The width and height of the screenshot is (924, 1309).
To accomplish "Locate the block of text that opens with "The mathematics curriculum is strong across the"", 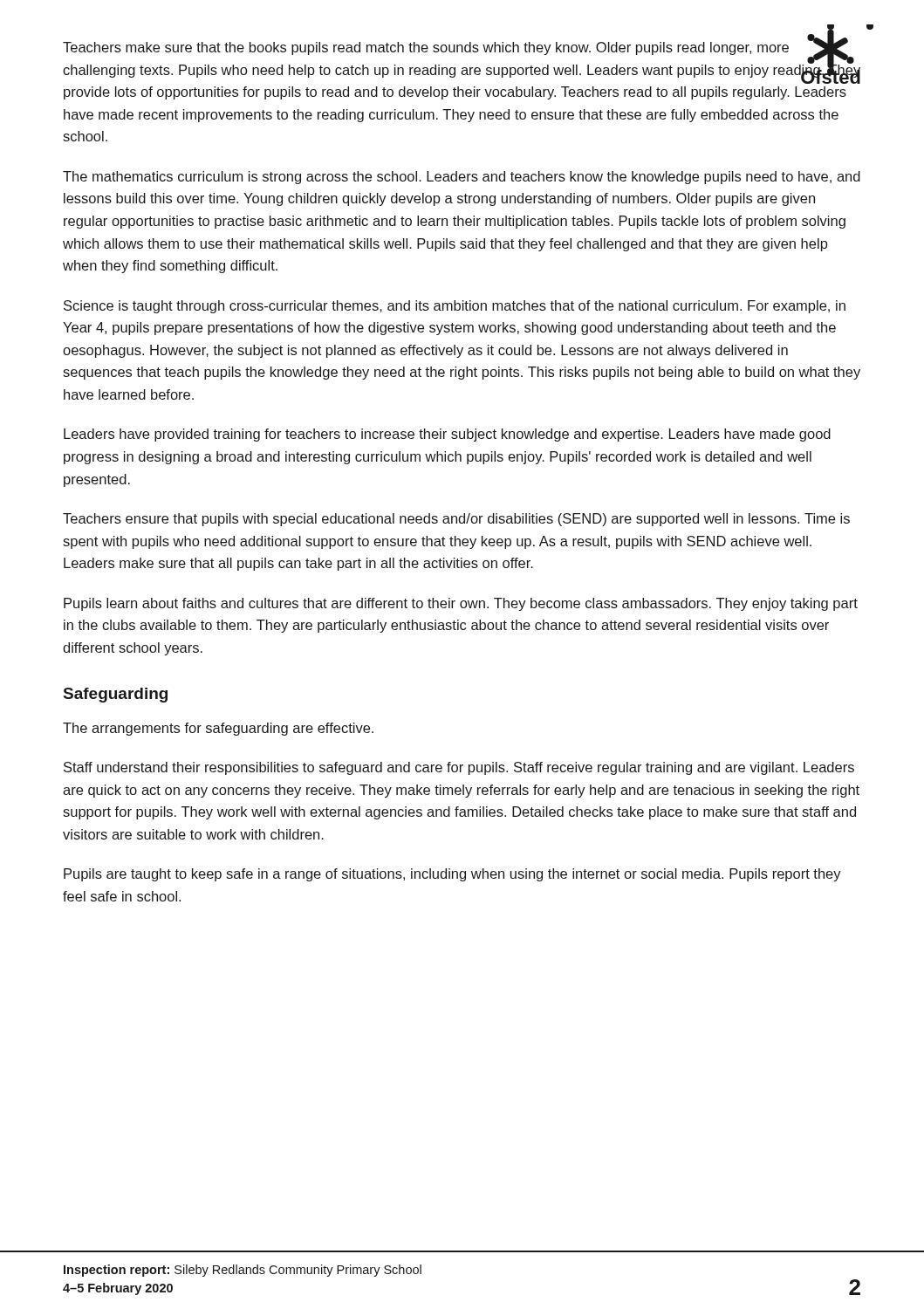I will coord(462,221).
